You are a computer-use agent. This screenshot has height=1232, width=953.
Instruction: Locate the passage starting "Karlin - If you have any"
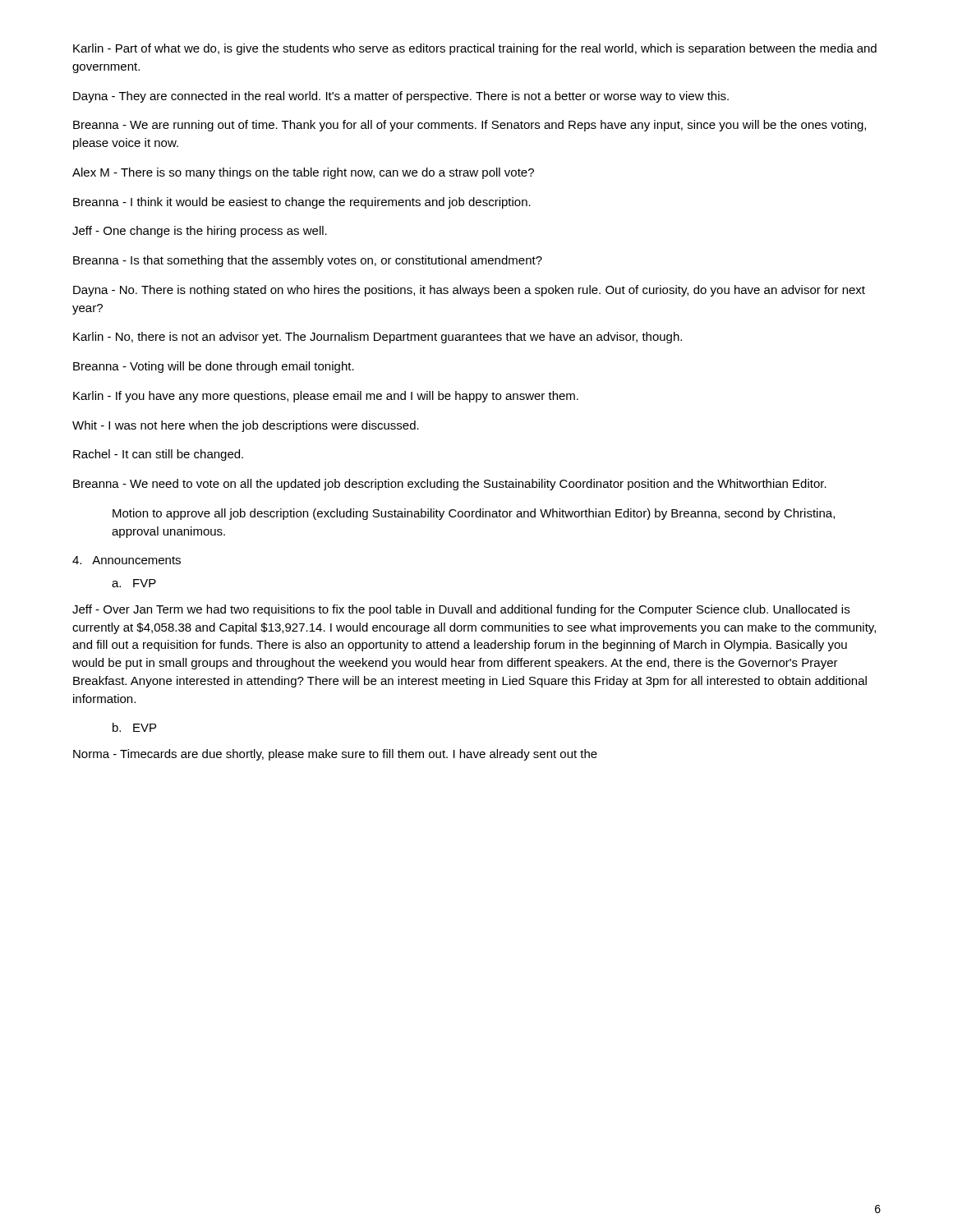[x=326, y=395]
